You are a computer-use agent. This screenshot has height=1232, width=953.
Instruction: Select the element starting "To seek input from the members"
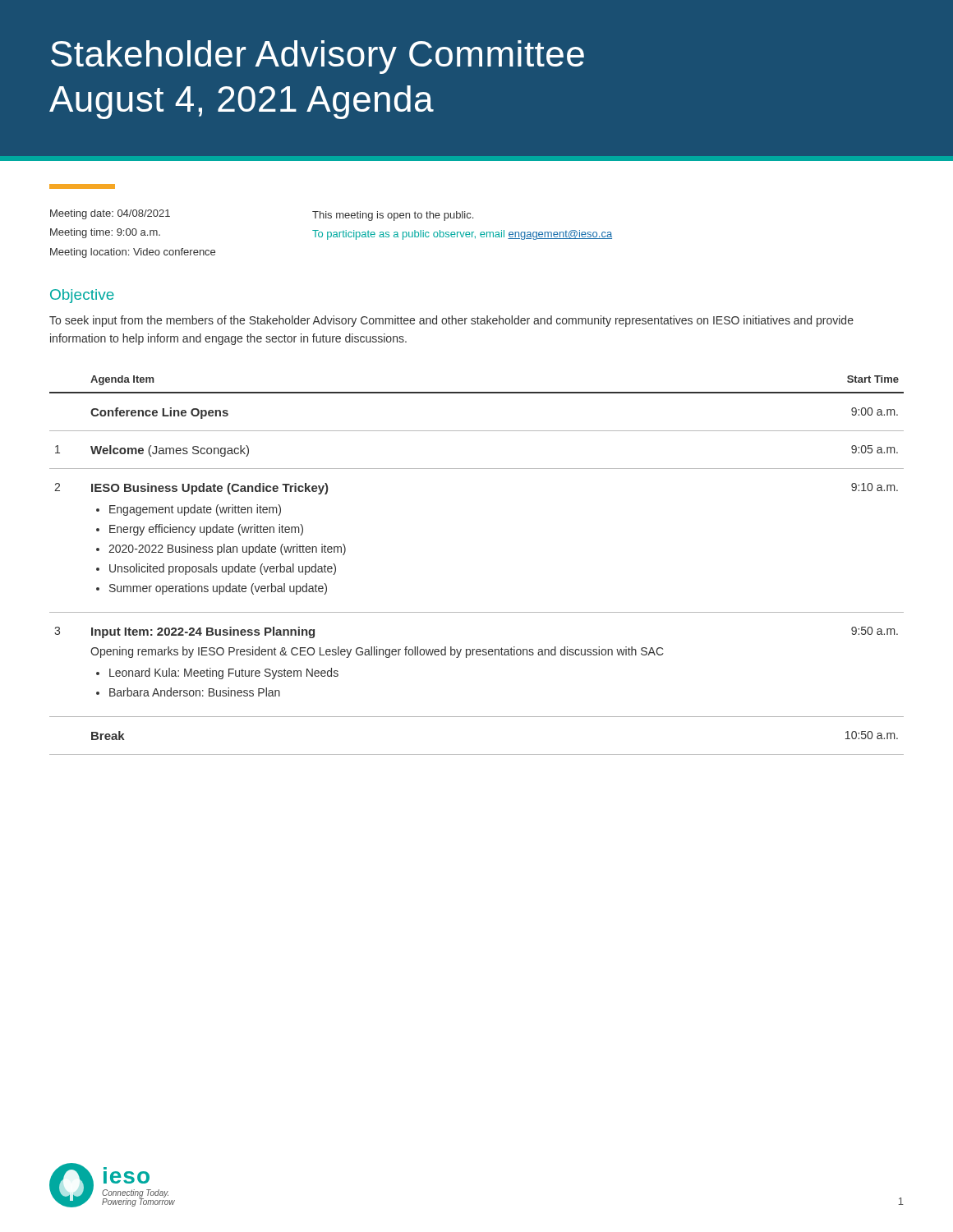coord(451,329)
